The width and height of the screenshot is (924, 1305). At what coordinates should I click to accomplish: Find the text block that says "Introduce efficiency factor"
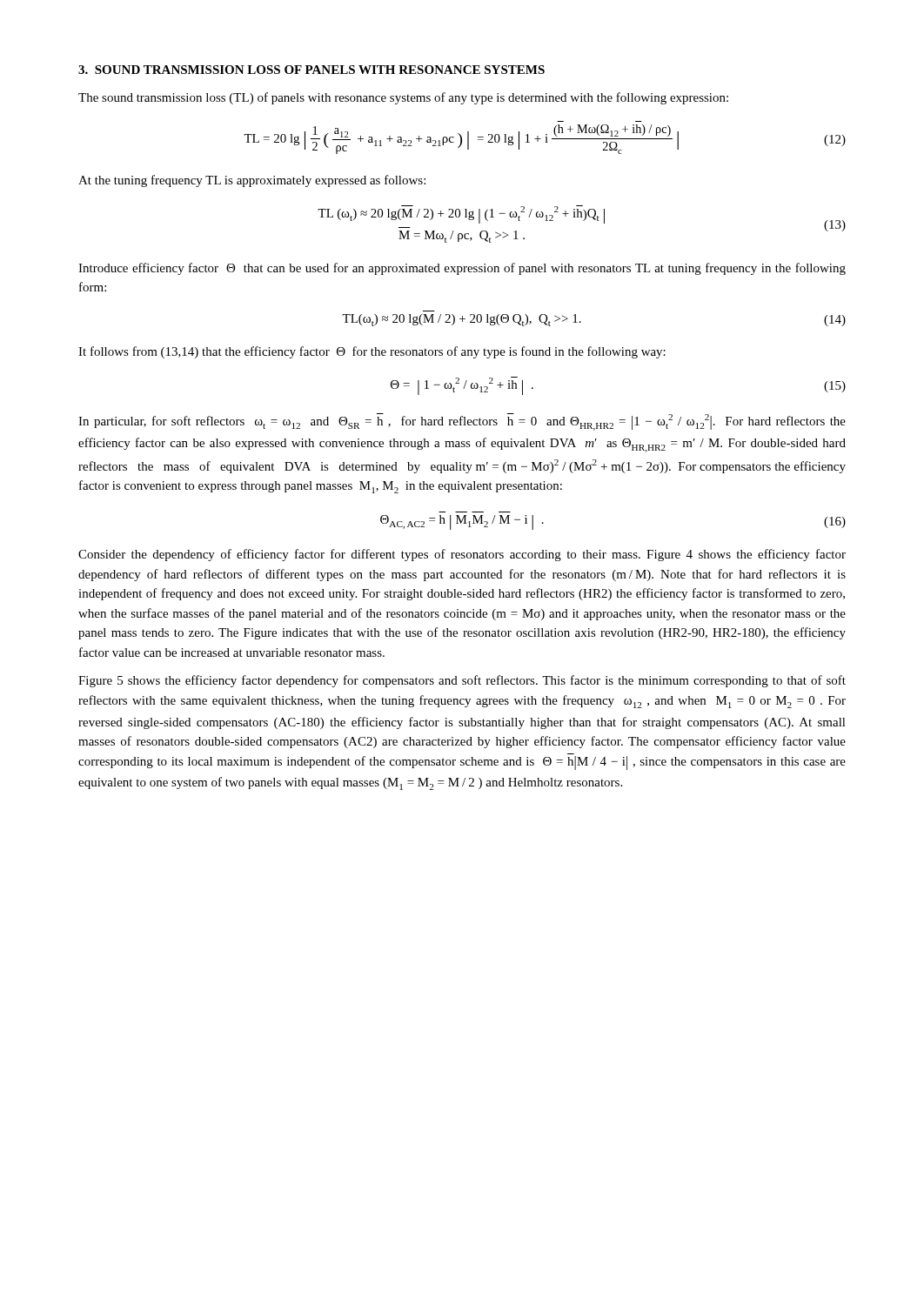click(x=462, y=278)
